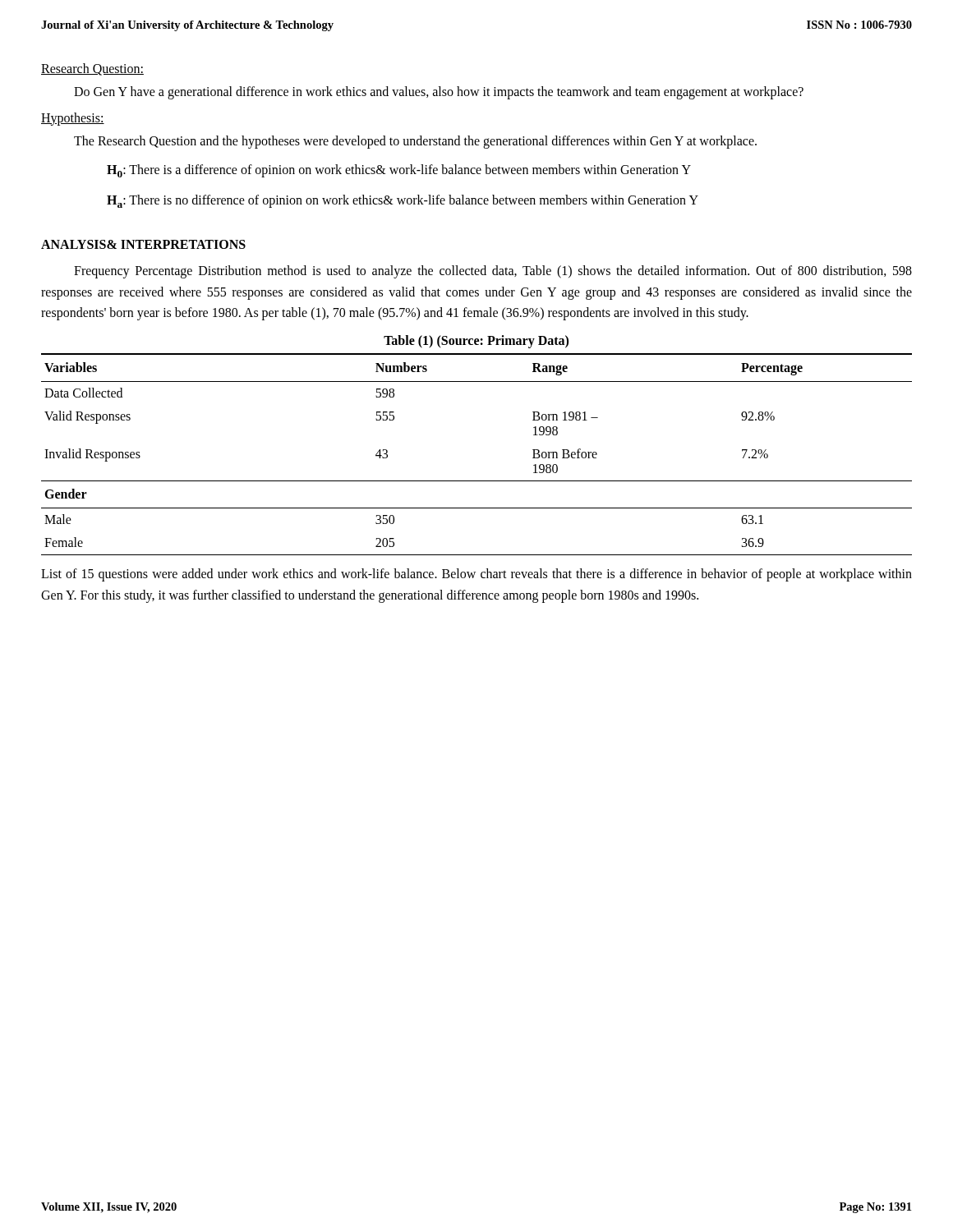Image resolution: width=953 pixels, height=1232 pixels.
Task: Find "Research Question:" on this page
Action: 92,69
